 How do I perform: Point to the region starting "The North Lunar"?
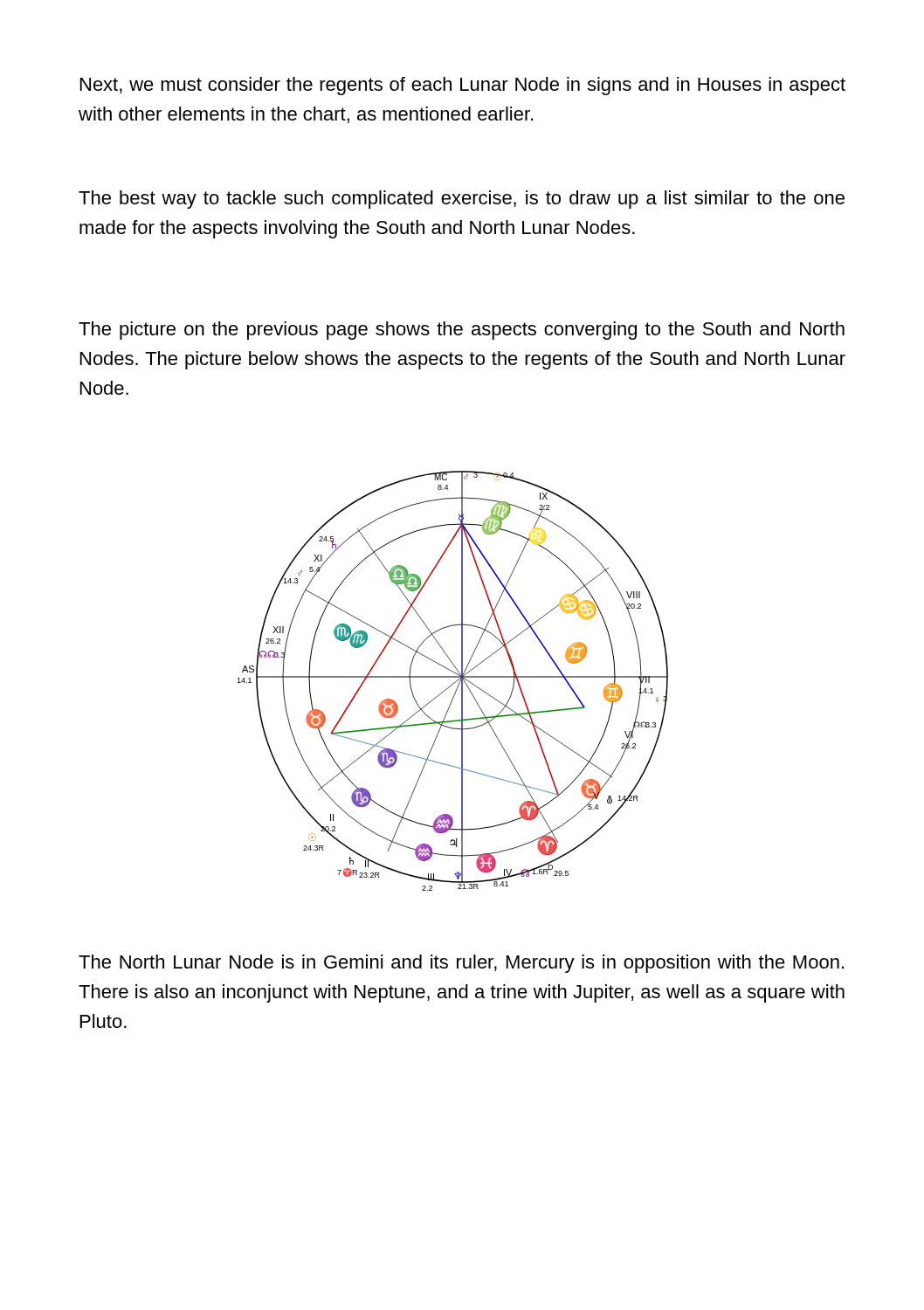462,992
